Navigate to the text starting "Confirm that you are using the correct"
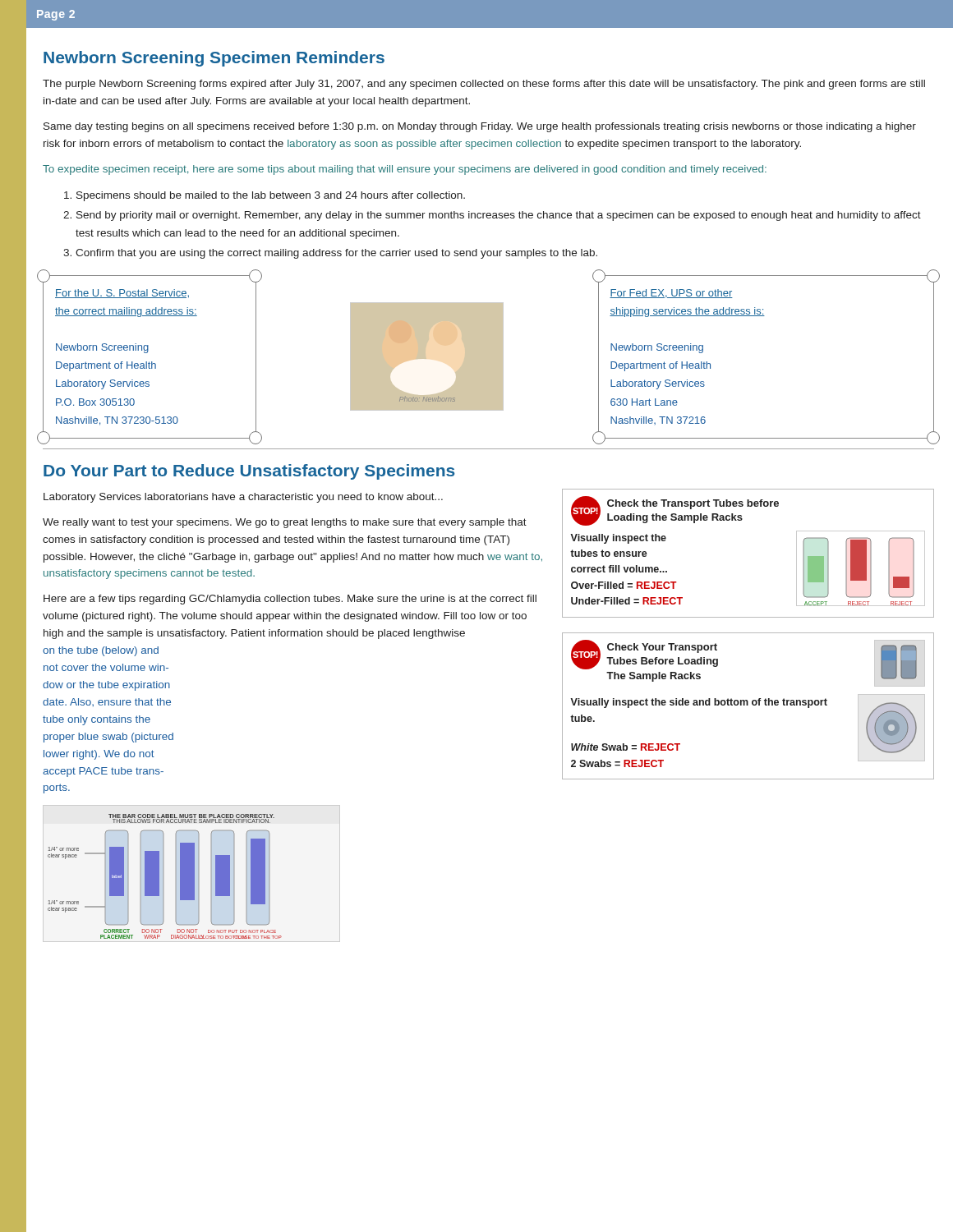 pyautogui.click(x=337, y=253)
